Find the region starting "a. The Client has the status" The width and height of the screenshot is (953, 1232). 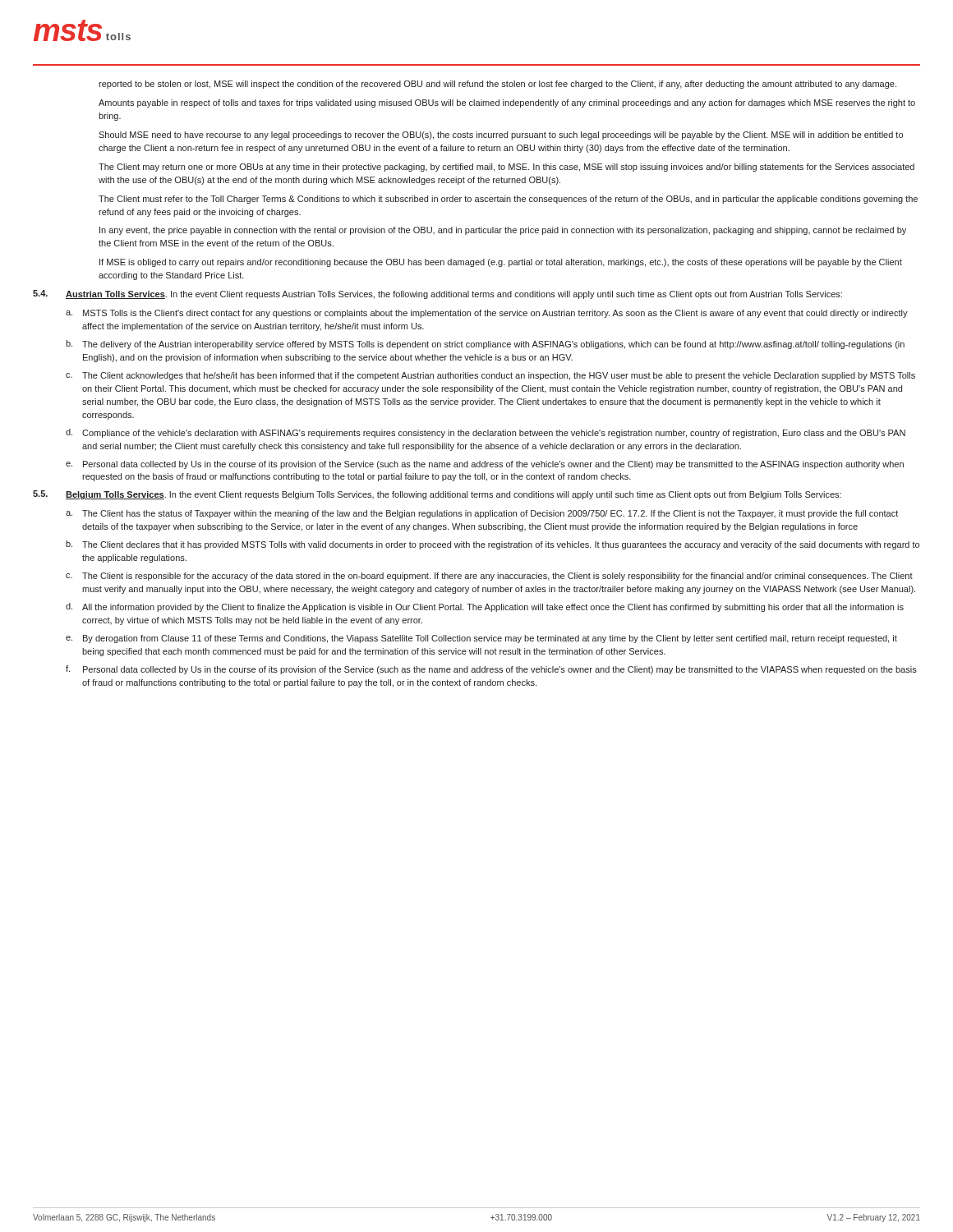[x=493, y=521]
